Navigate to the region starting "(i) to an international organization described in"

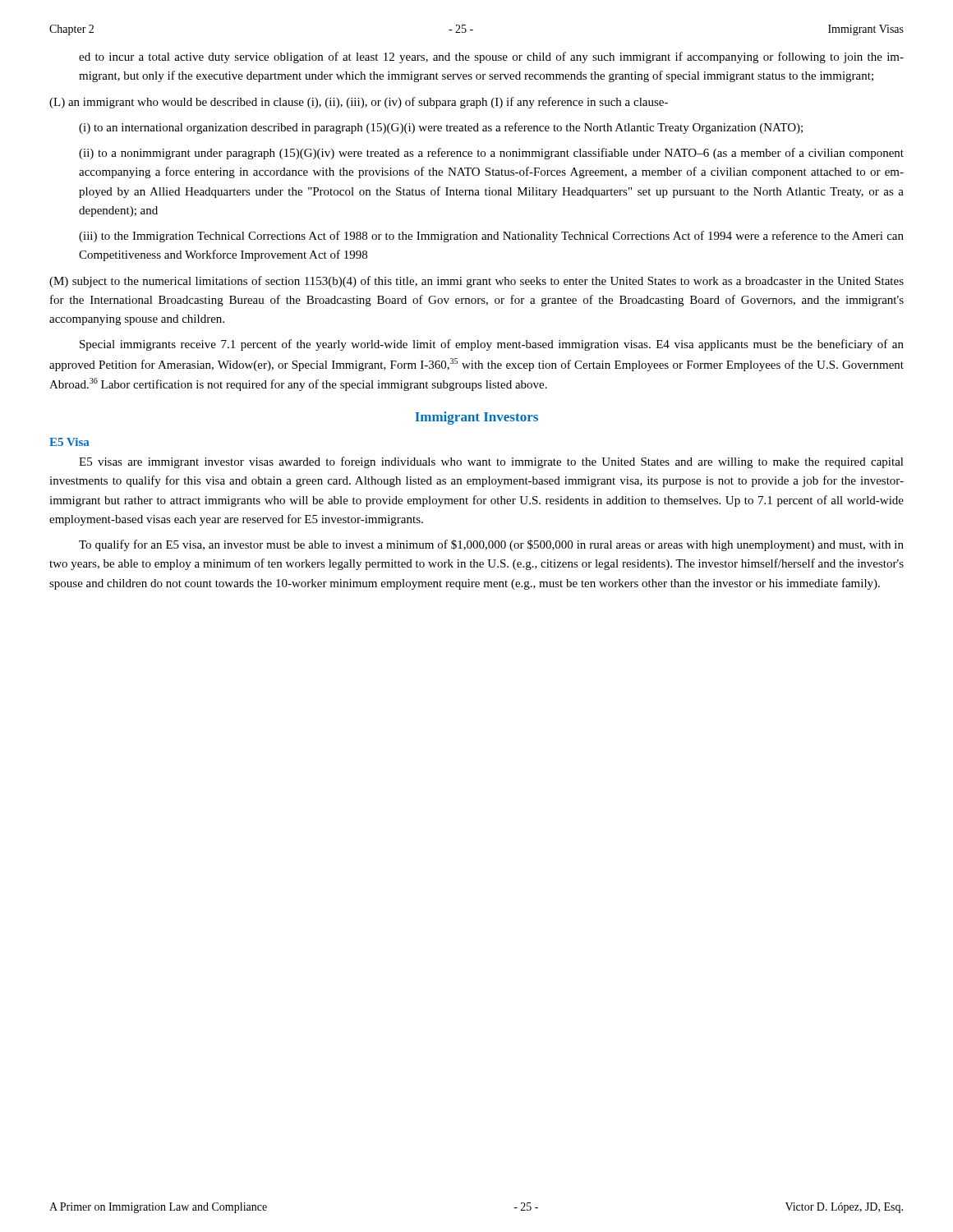pyautogui.click(x=441, y=127)
